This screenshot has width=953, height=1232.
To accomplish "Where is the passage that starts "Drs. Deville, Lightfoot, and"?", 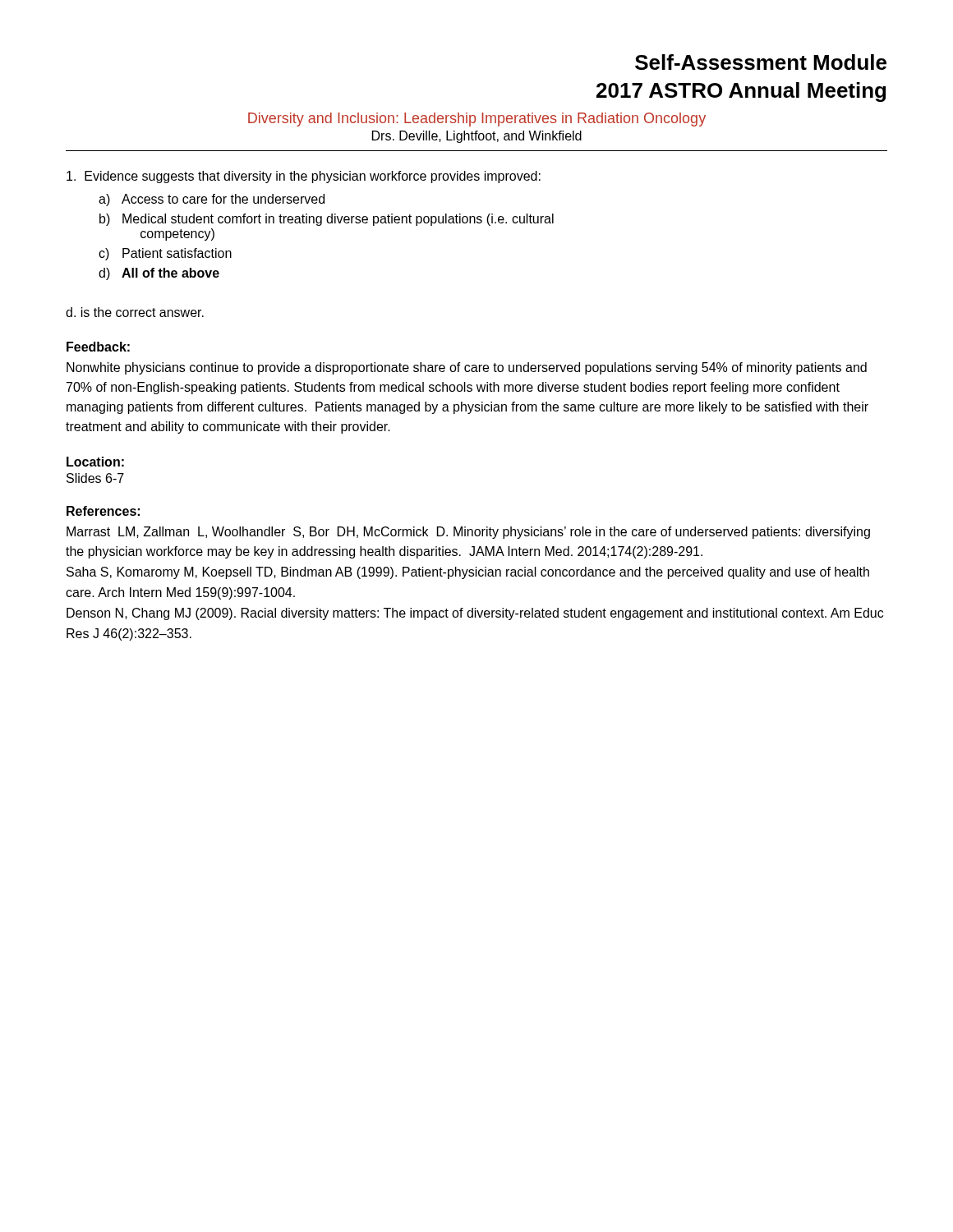I will tap(476, 136).
